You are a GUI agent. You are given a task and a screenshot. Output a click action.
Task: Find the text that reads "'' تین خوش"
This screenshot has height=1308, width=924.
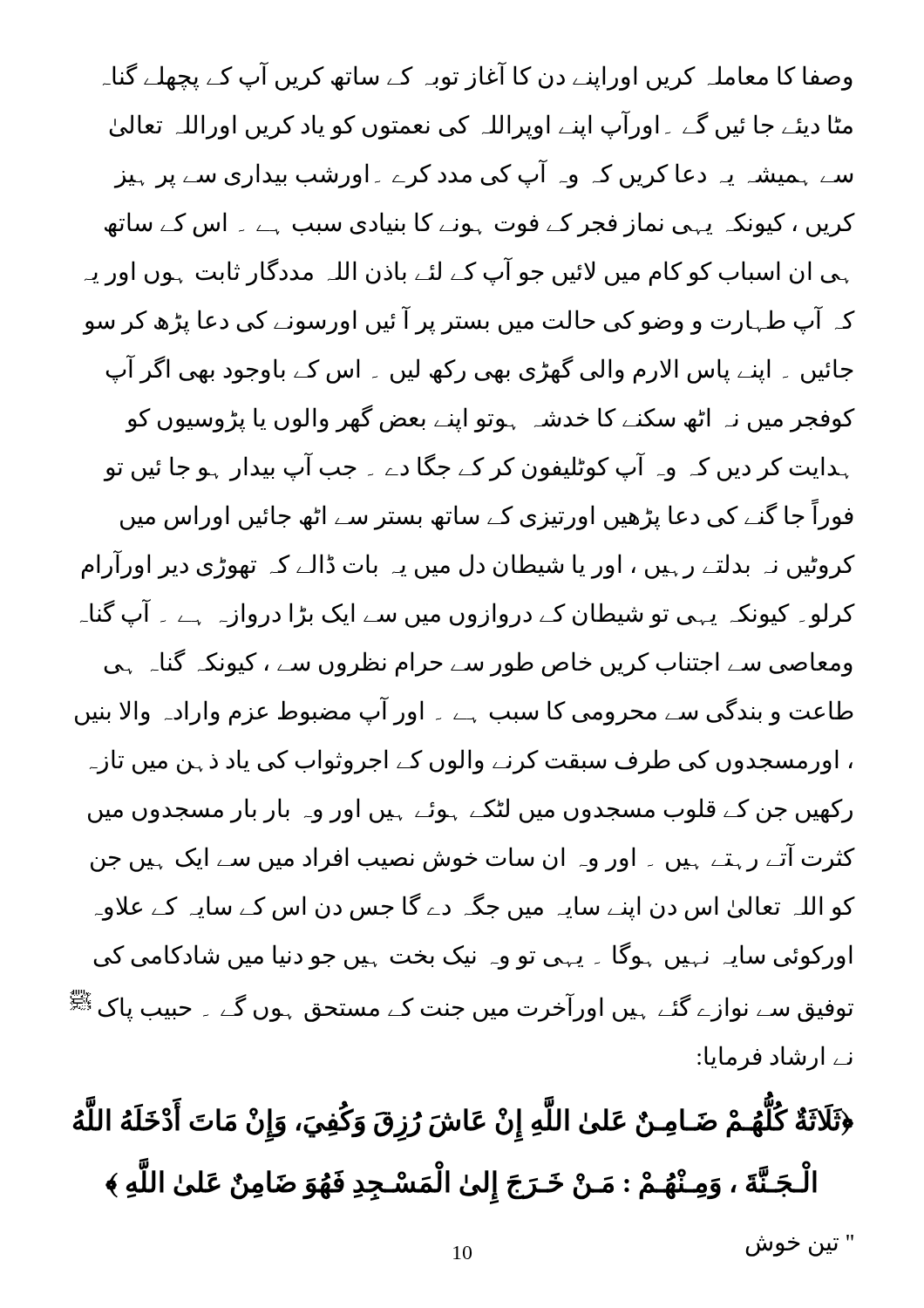pyautogui.click(x=799, y=1242)
